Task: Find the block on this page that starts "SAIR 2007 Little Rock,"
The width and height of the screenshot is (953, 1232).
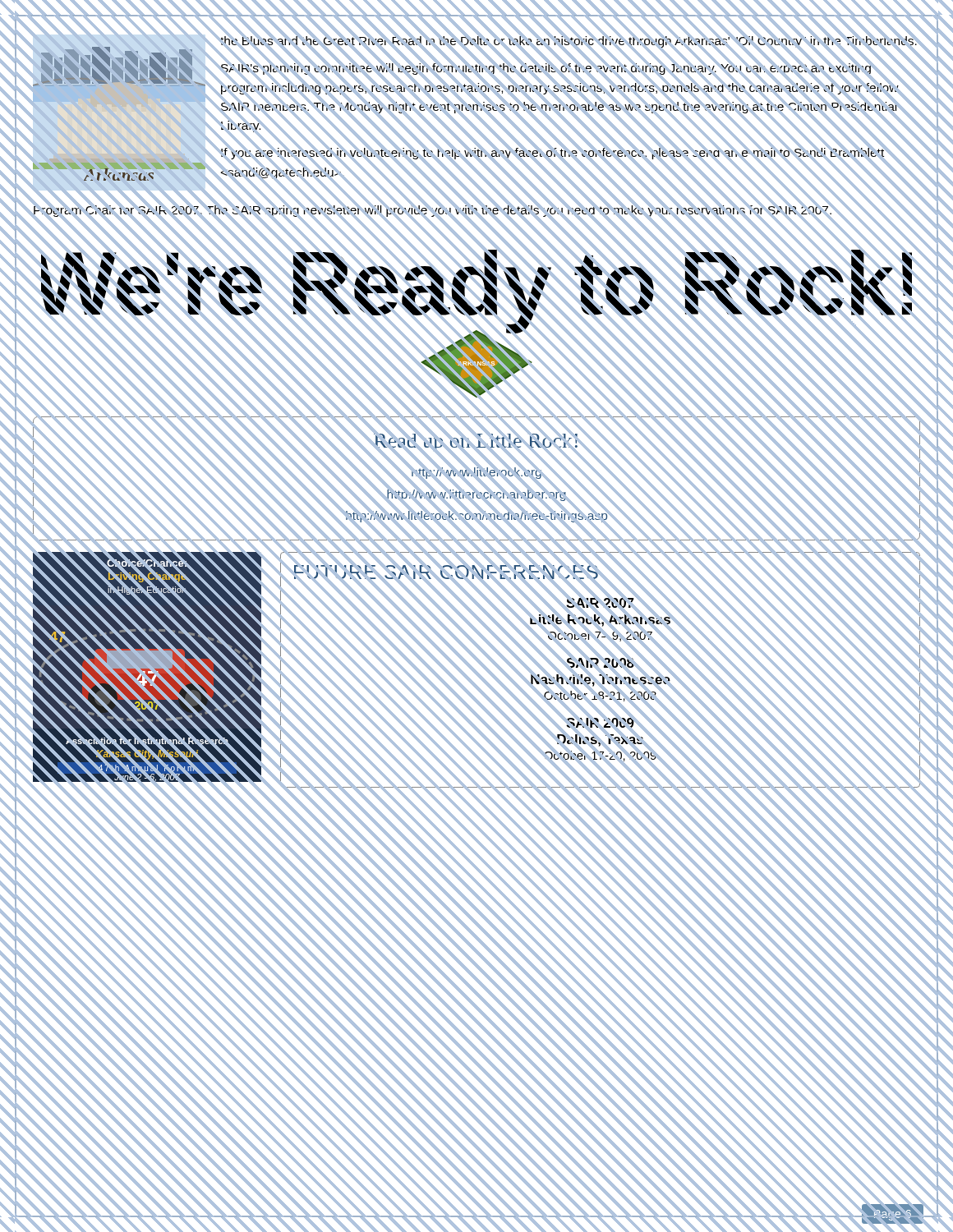Action: pyautogui.click(x=600, y=619)
